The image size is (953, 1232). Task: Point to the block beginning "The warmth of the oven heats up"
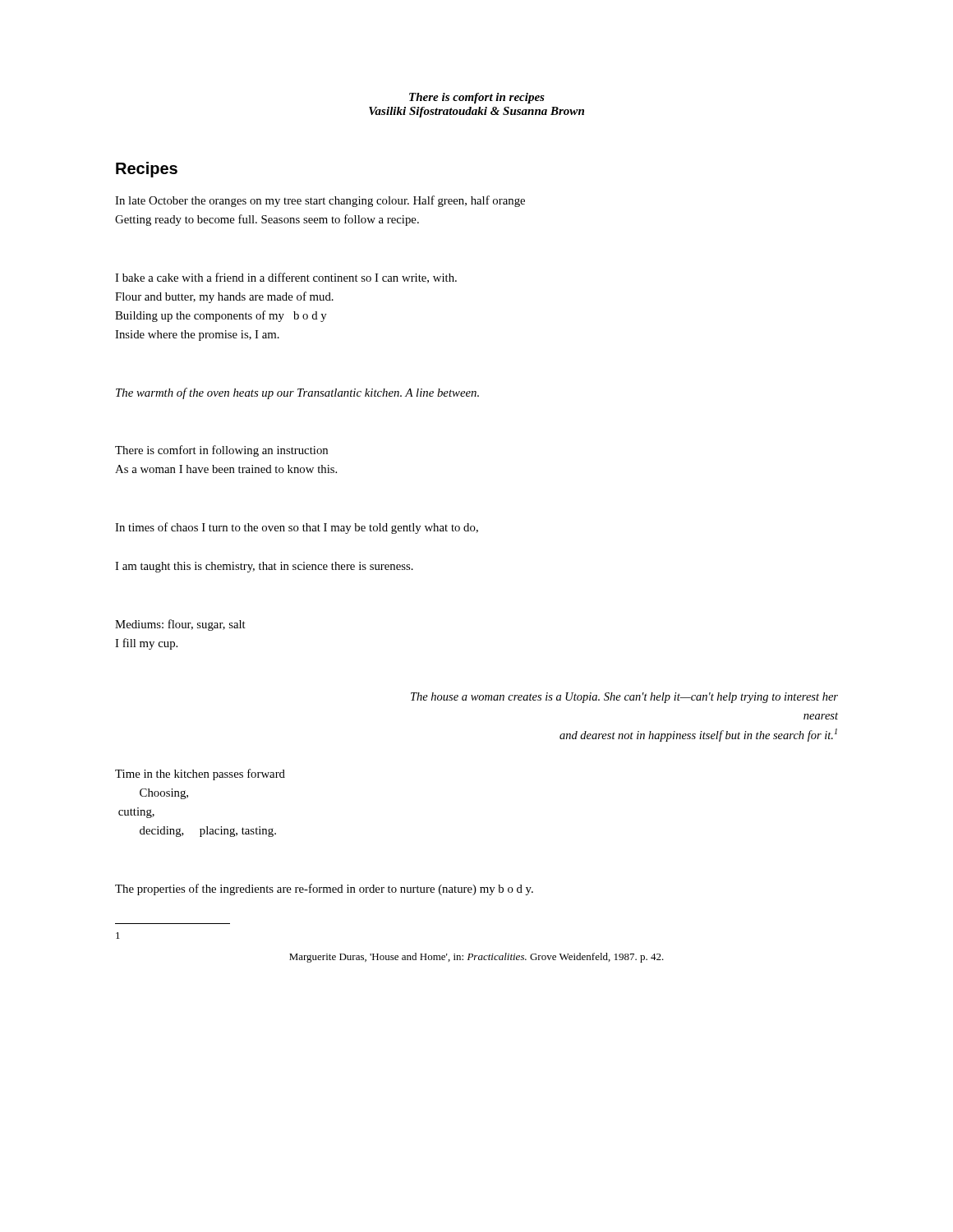tap(297, 392)
